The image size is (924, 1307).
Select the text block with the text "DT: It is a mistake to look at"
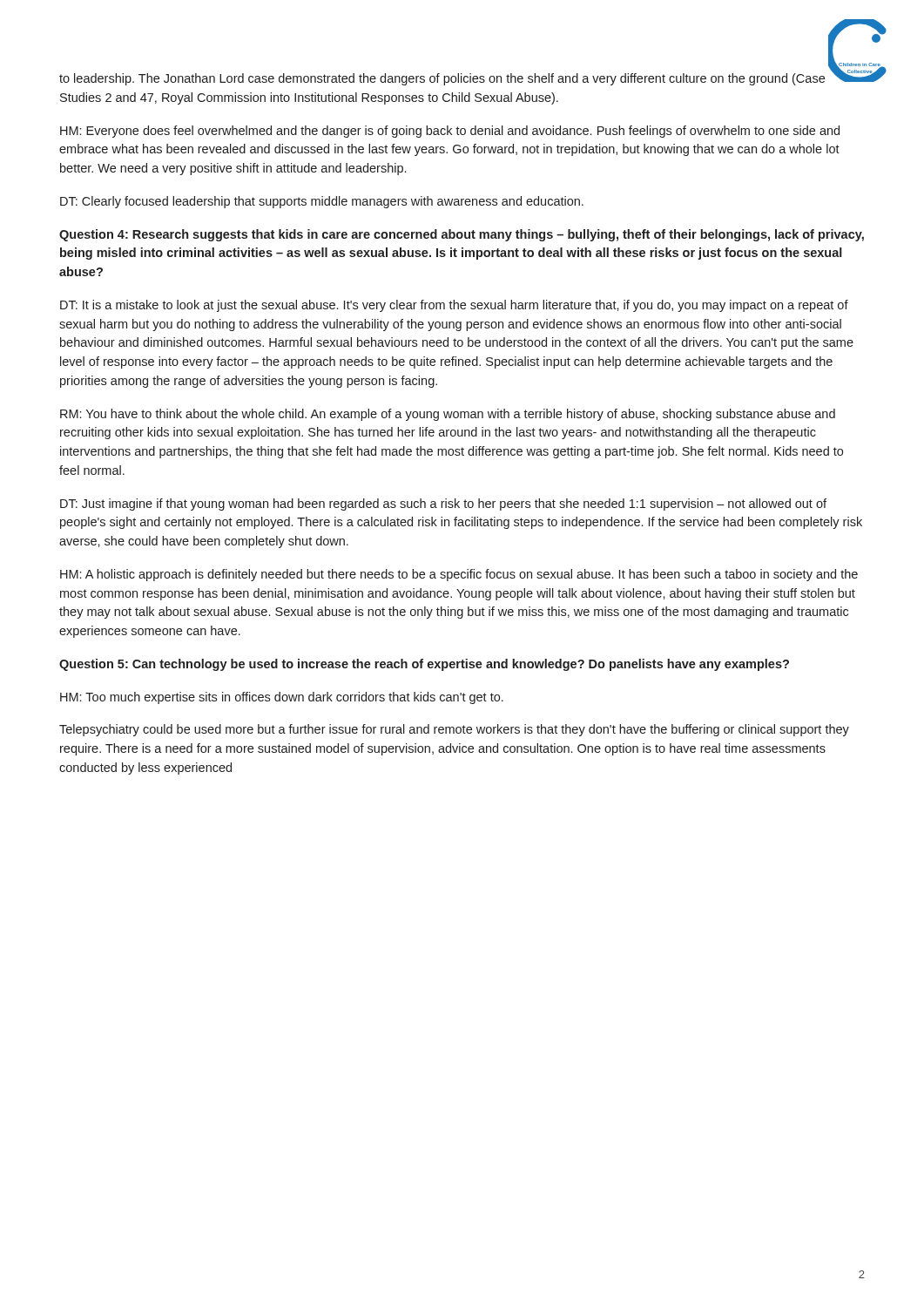click(456, 343)
